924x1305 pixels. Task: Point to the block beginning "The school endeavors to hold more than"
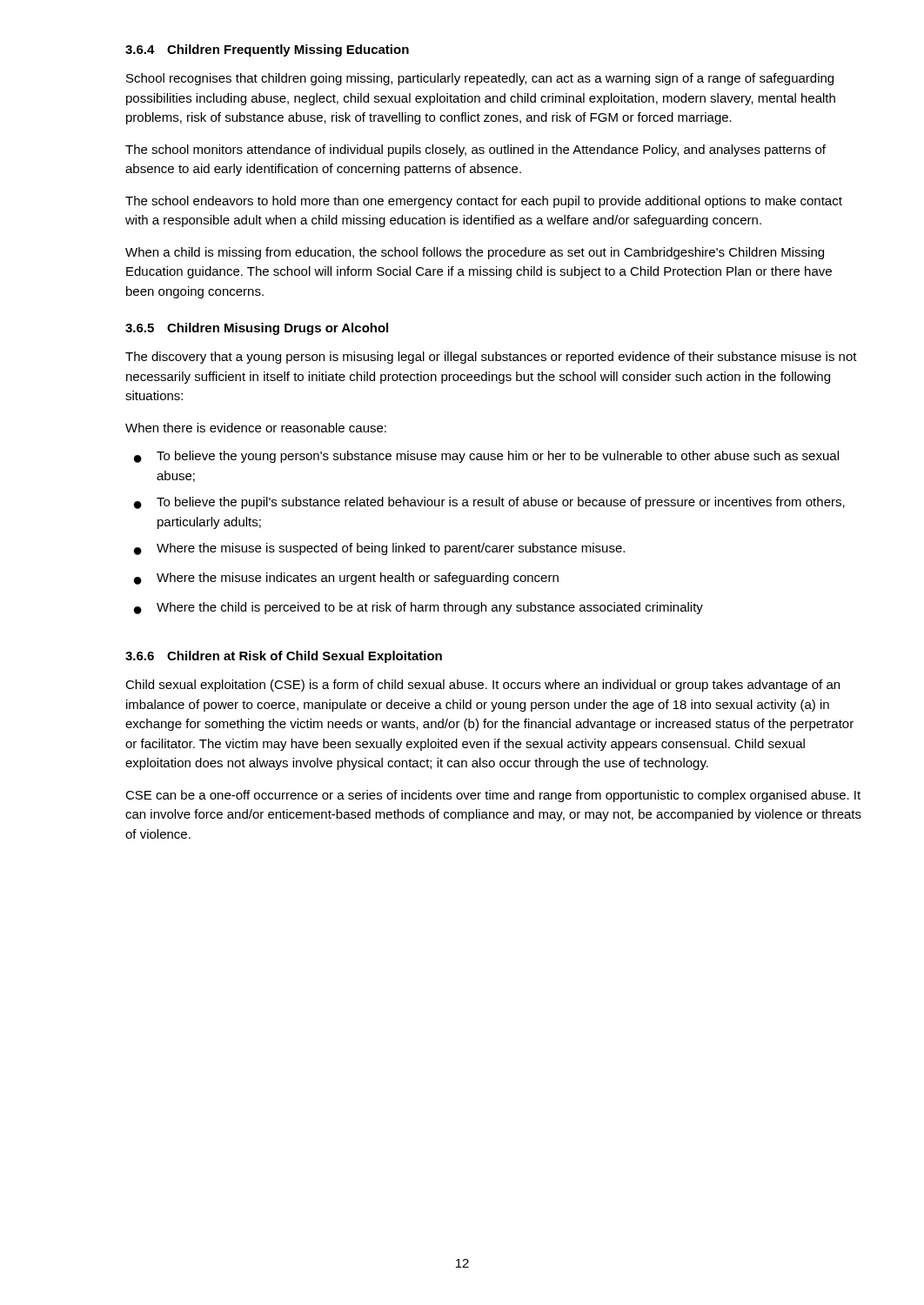[484, 210]
